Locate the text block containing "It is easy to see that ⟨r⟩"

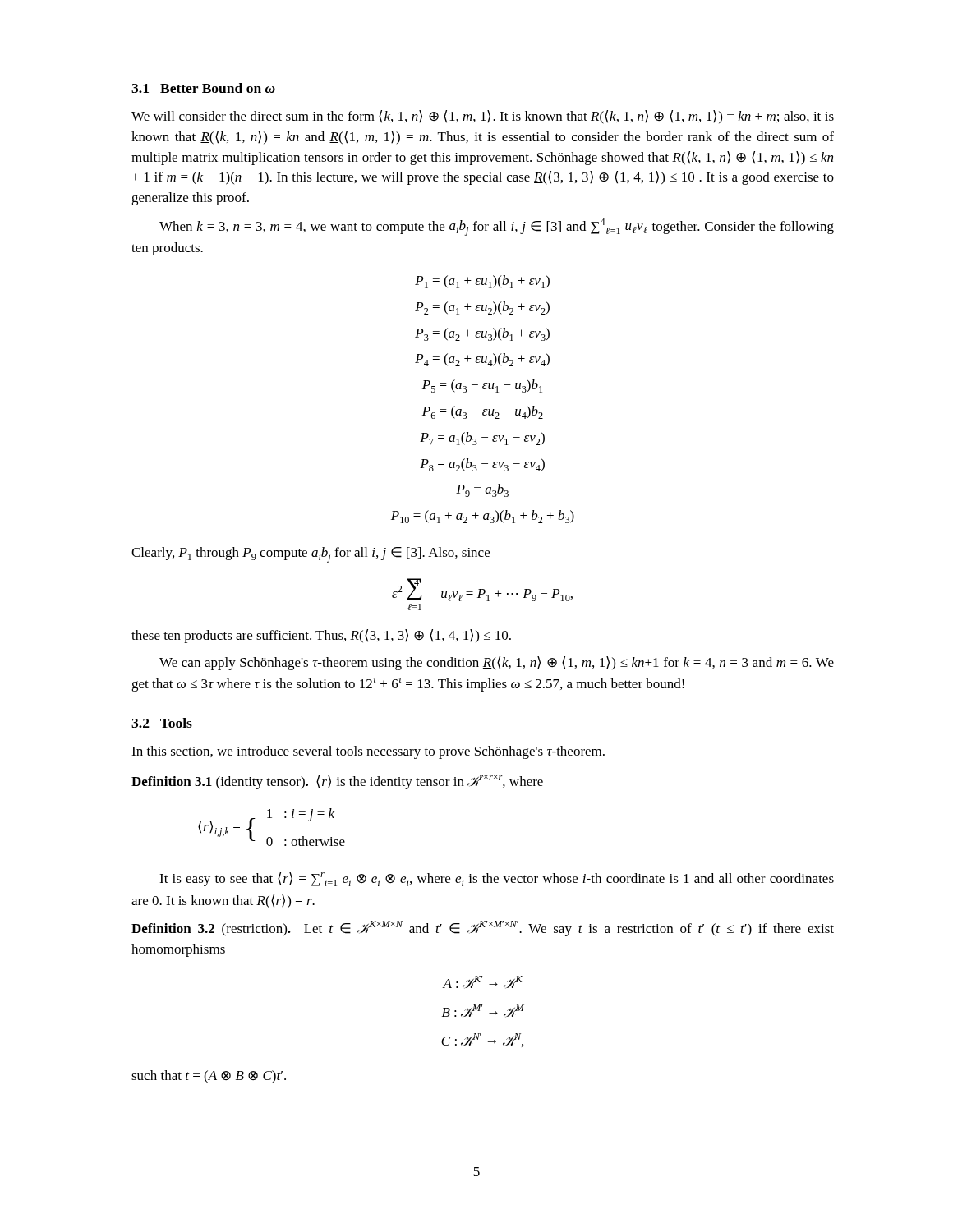(483, 888)
